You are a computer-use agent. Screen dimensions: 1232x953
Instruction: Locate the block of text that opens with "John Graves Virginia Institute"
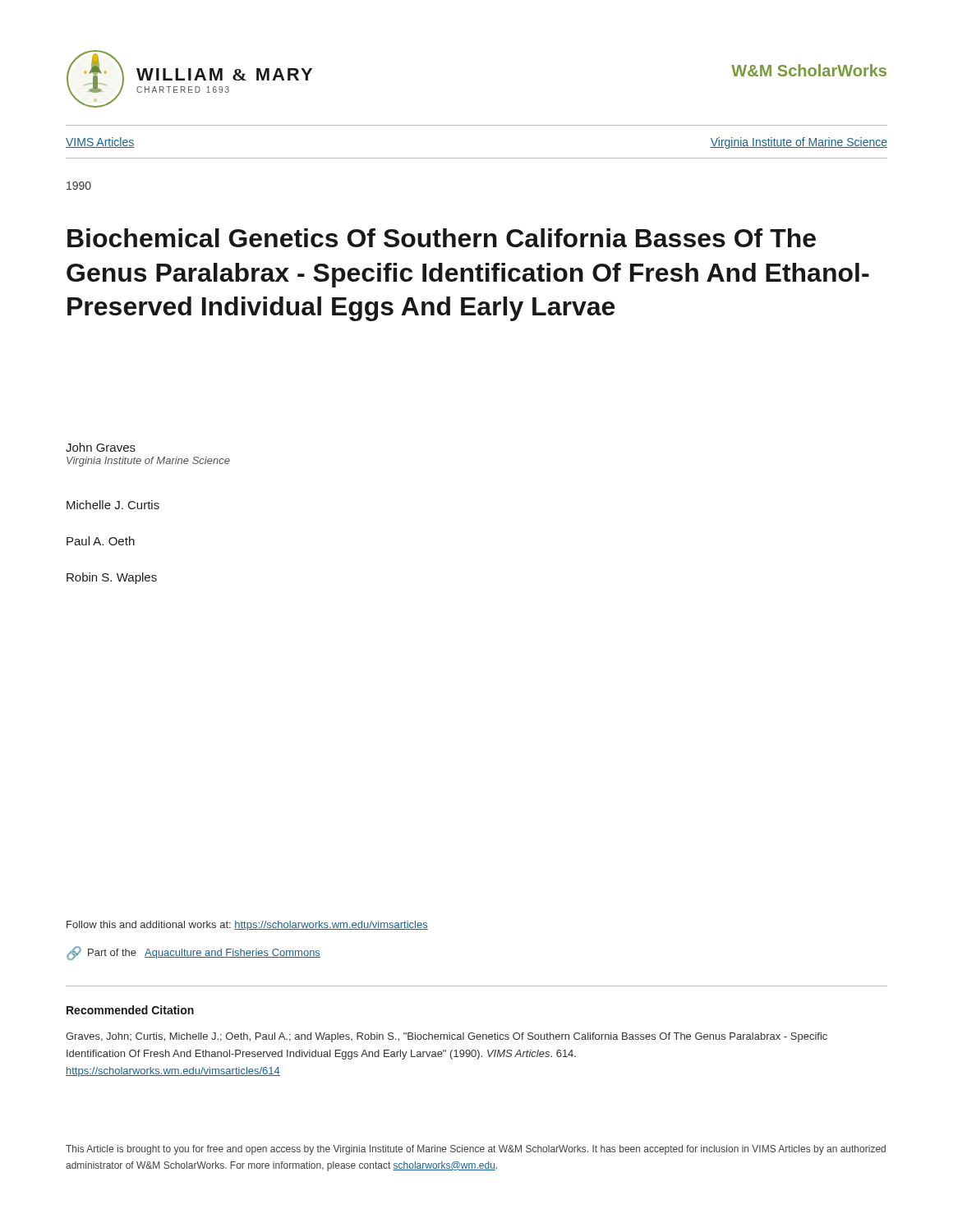(x=148, y=453)
